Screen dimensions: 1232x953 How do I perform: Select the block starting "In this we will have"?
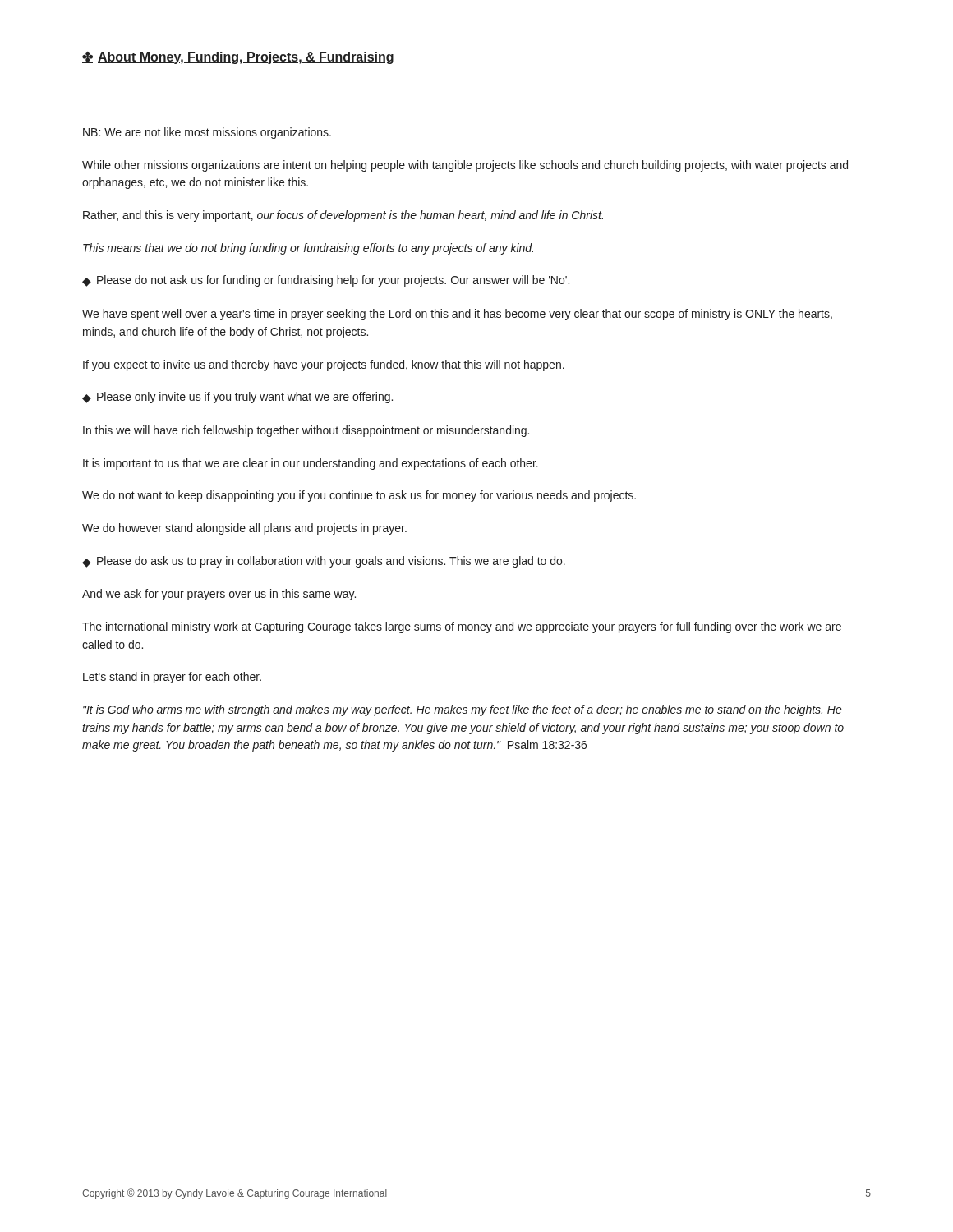[306, 430]
